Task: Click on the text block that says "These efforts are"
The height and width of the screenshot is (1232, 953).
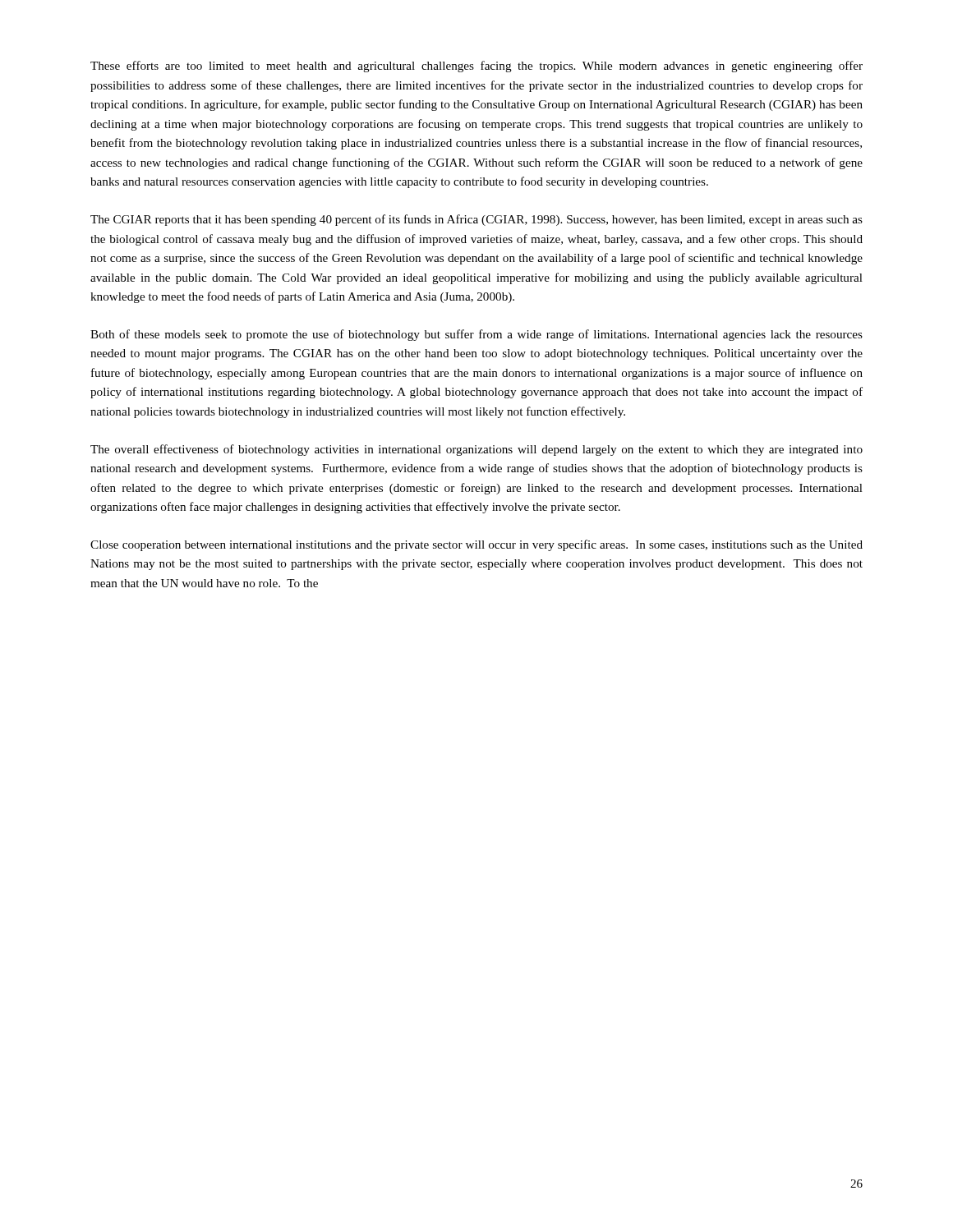Action: click(x=476, y=123)
